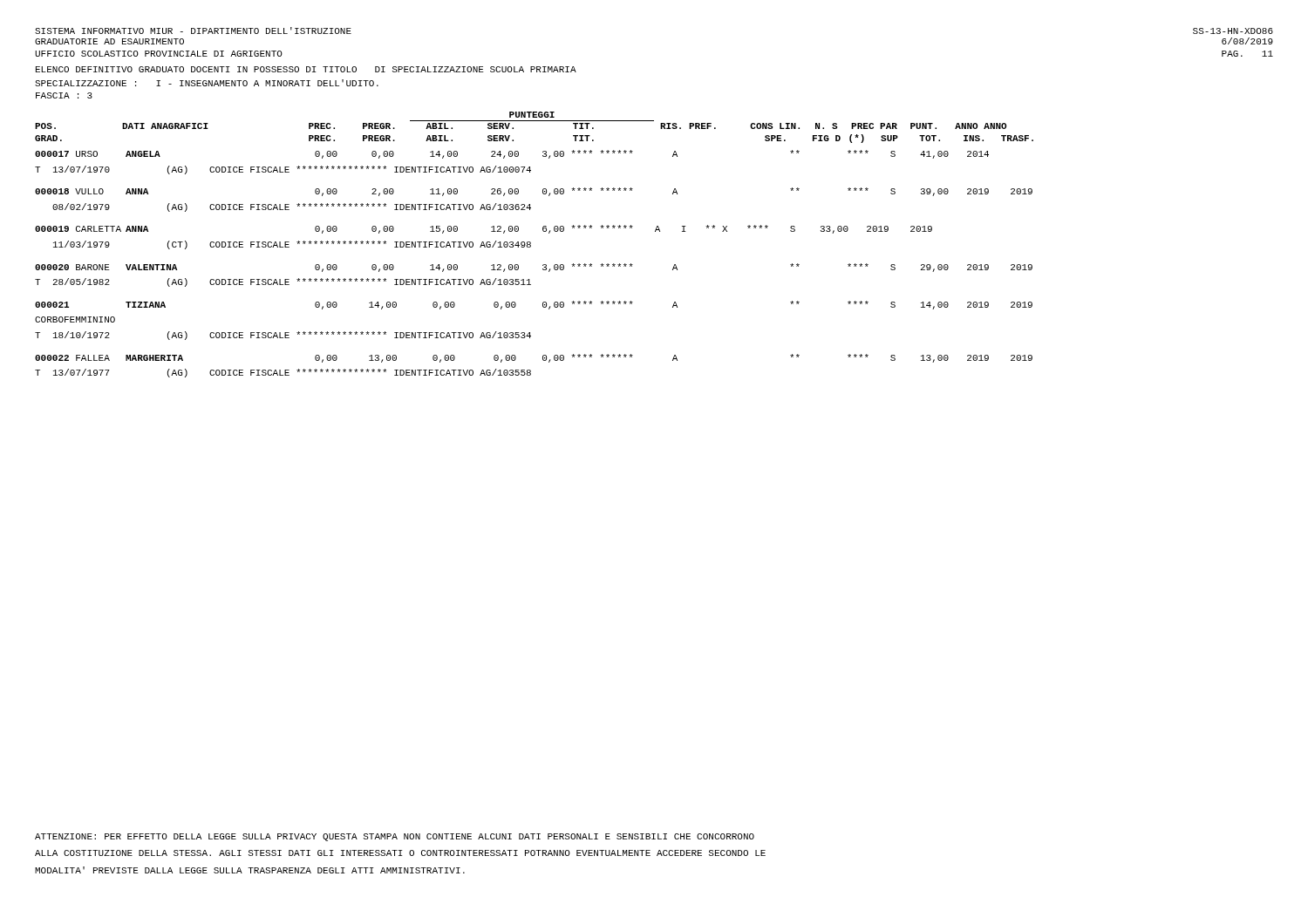
Task: Click on the region starting "ELENCO DEFINITIVO GRADUATO DOCENTI IN"
Action: pyautogui.click(x=305, y=70)
